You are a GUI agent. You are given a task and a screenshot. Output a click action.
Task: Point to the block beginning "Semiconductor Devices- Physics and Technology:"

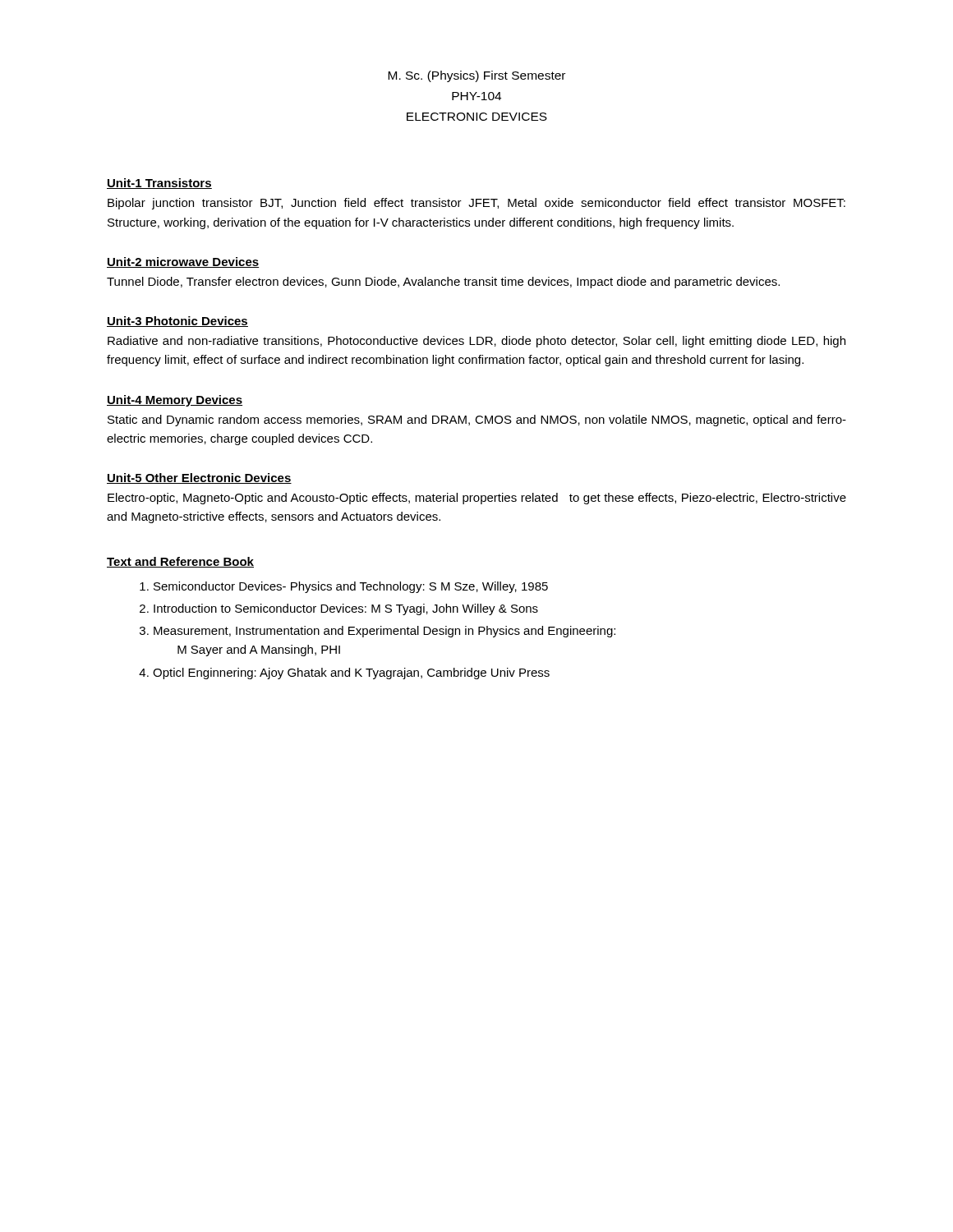[x=351, y=586]
